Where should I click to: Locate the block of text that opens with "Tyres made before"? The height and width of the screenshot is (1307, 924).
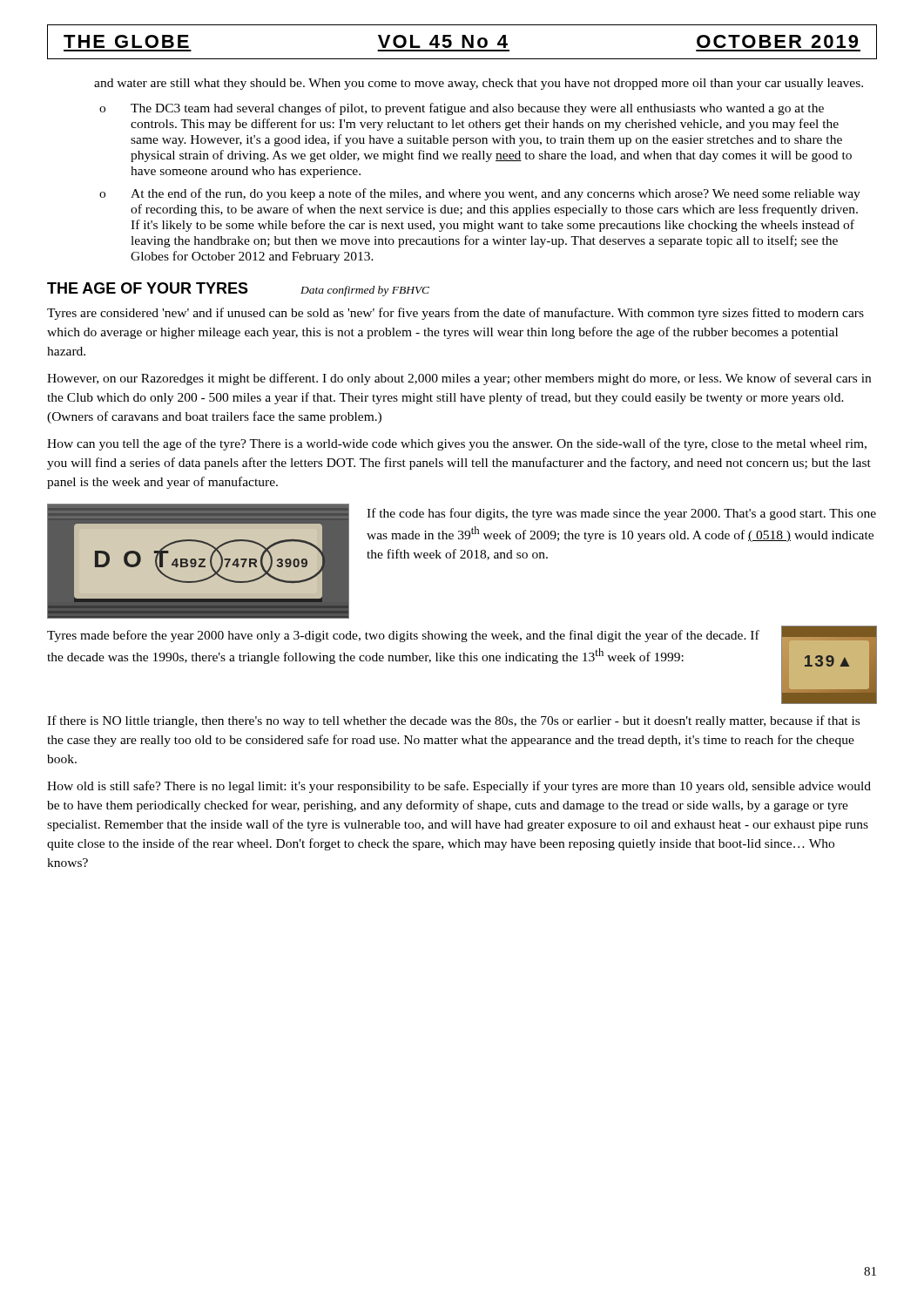[x=405, y=646]
